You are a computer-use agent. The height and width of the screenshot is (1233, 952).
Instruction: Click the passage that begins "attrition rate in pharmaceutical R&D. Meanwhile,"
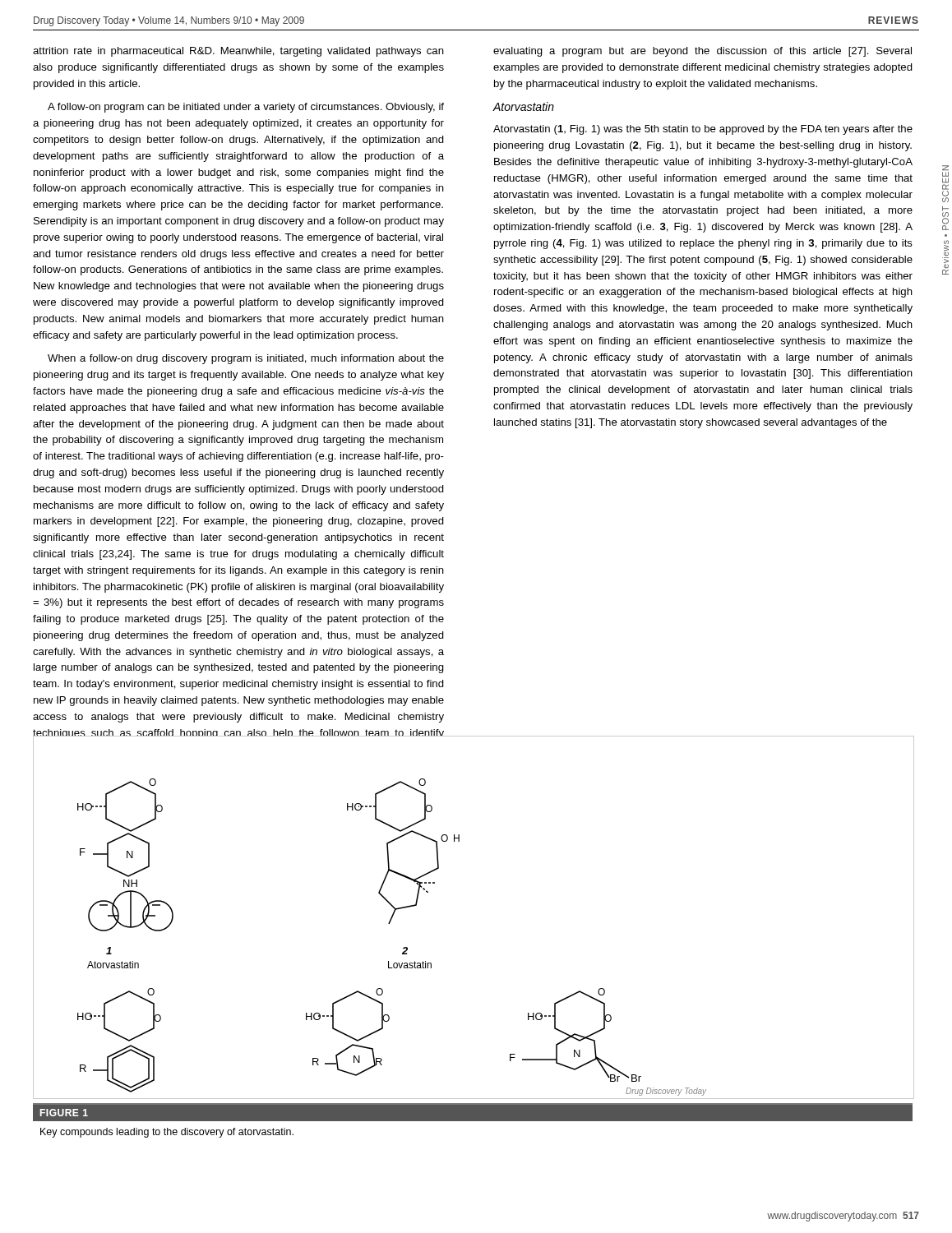pyautogui.click(x=238, y=416)
